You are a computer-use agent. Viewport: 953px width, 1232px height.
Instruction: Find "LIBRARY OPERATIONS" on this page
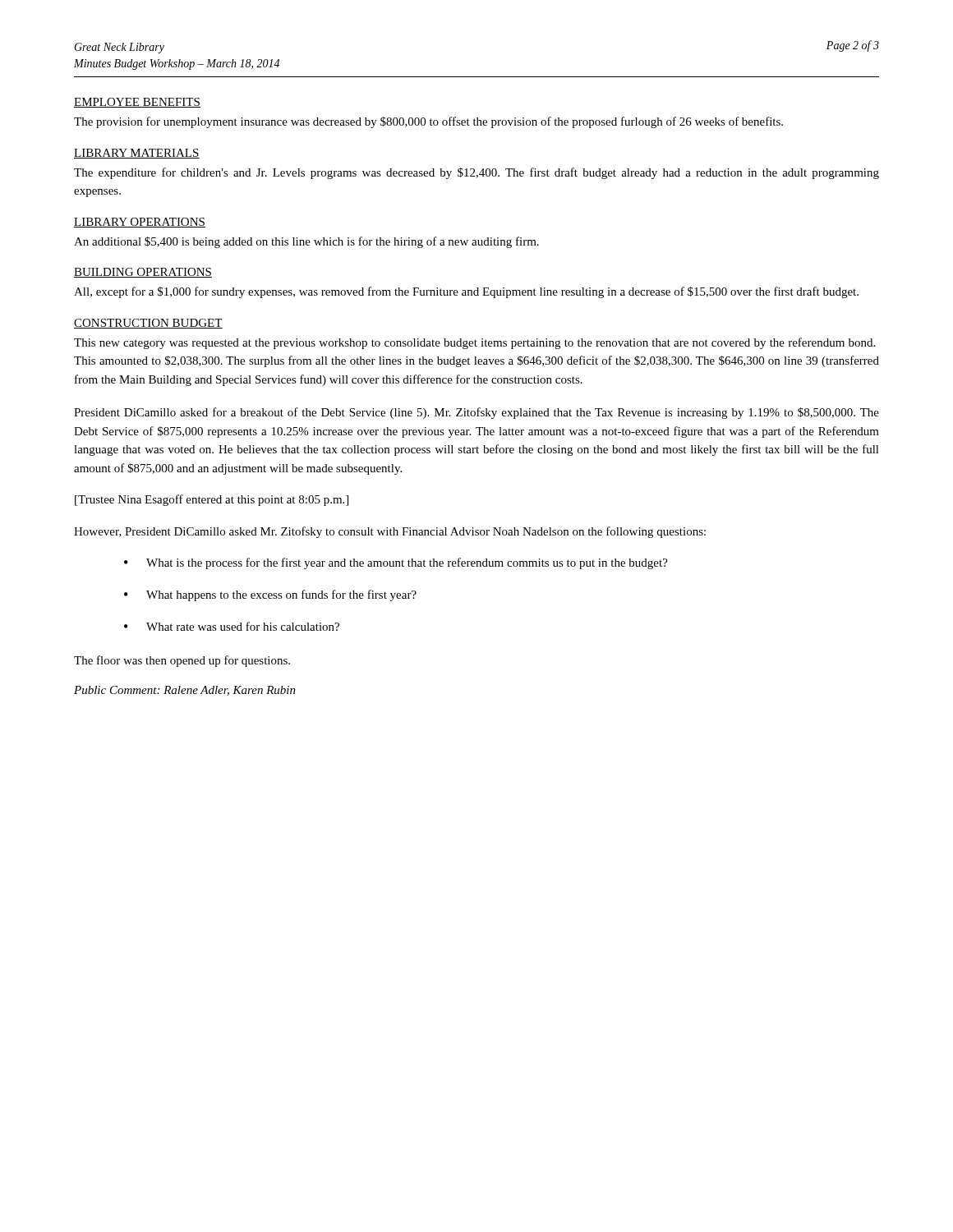tap(140, 222)
